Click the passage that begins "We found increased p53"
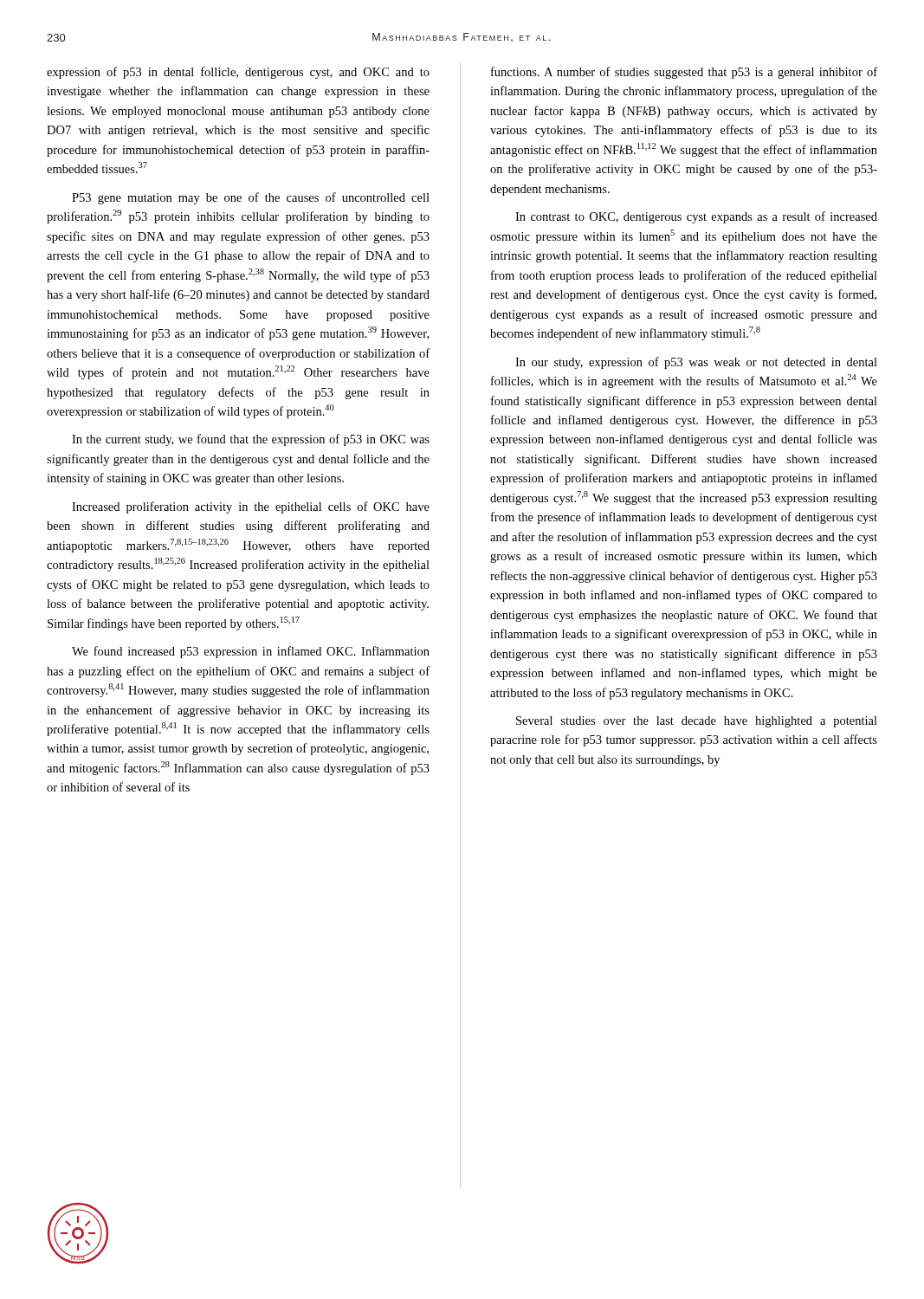The width and height of the screenshot is (924, 1299). [238, 720]
